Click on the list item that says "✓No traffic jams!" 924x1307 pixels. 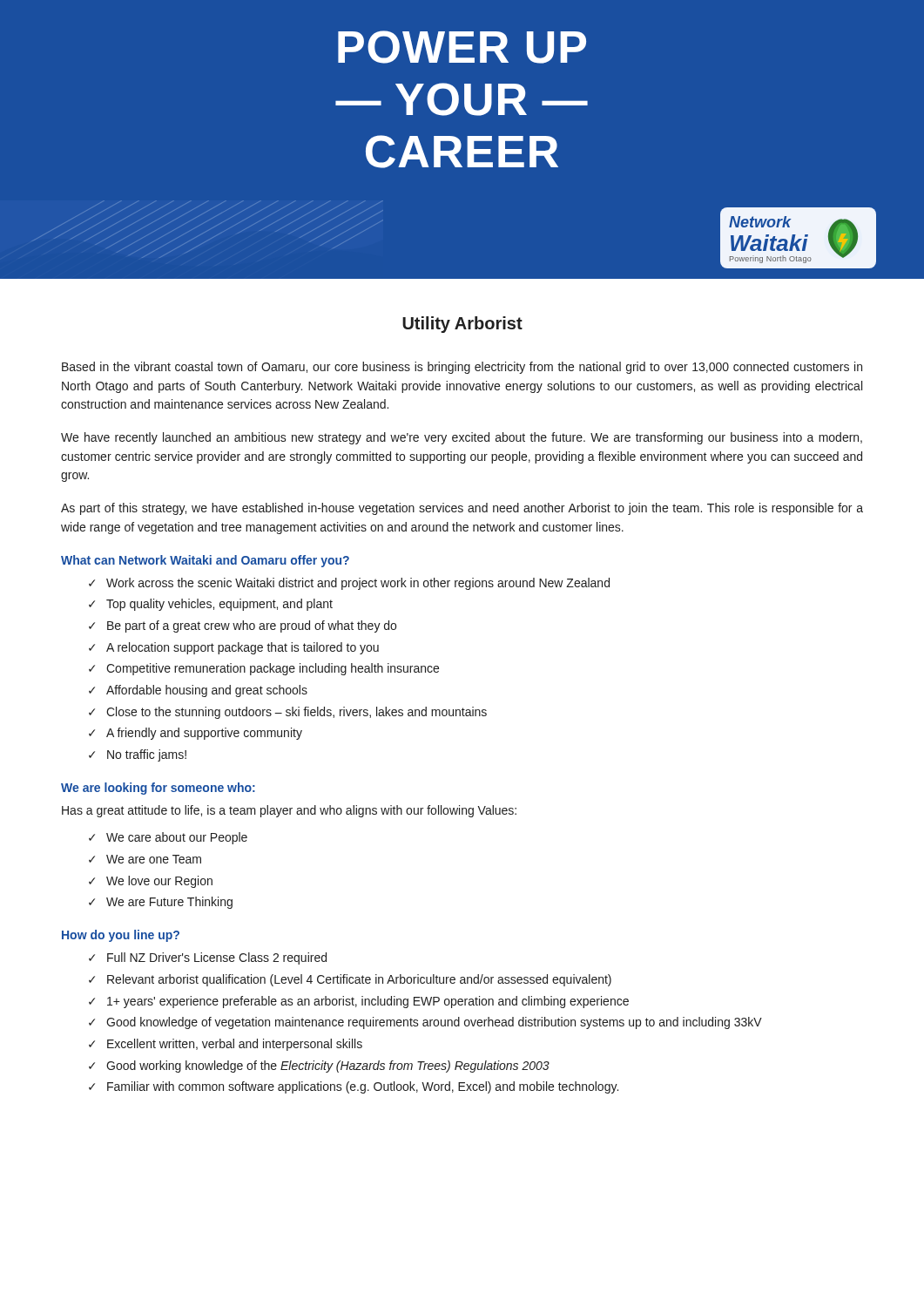[138, 755]
